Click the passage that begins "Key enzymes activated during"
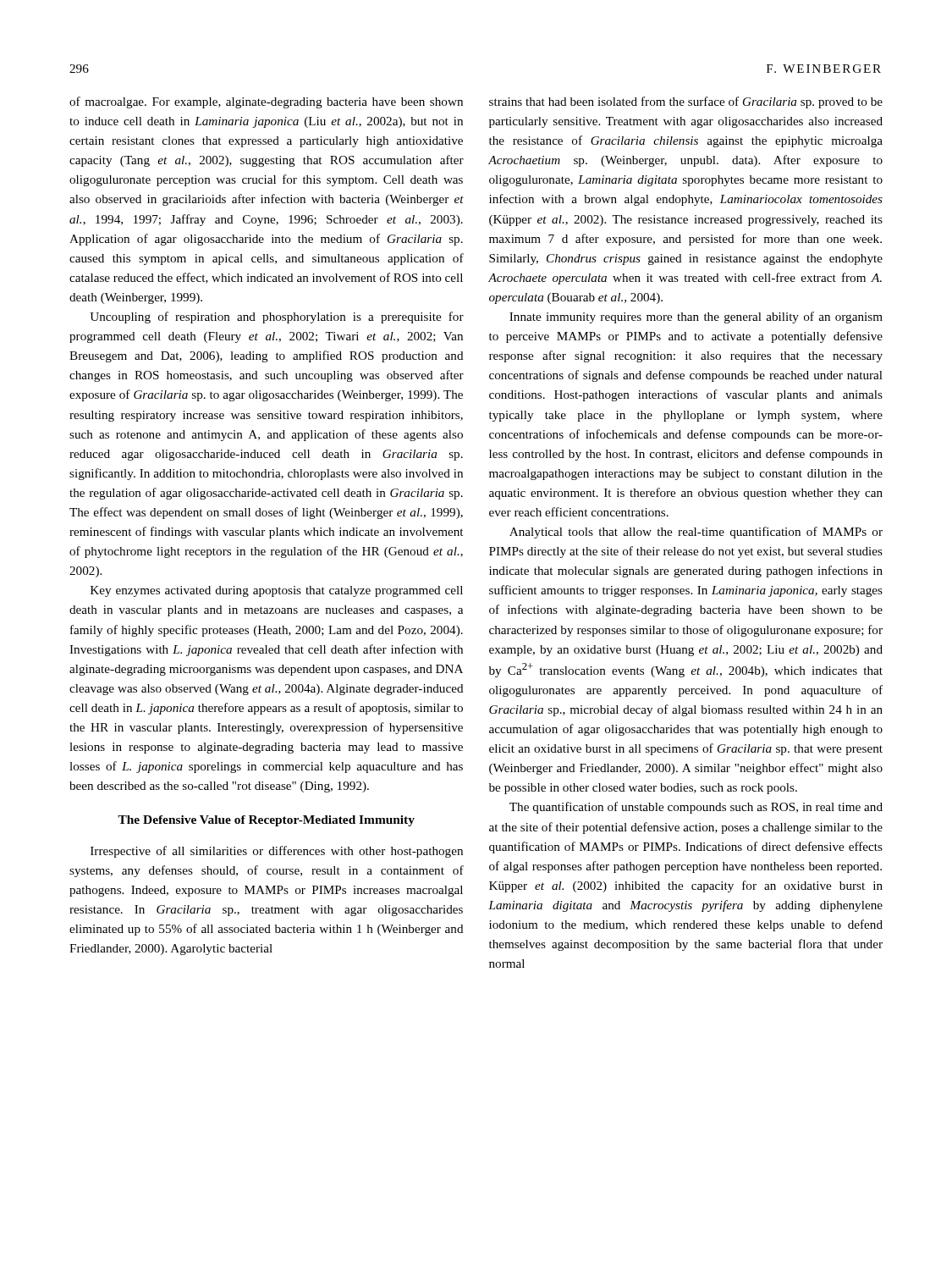952x1270 pixels. coord(266,688)
